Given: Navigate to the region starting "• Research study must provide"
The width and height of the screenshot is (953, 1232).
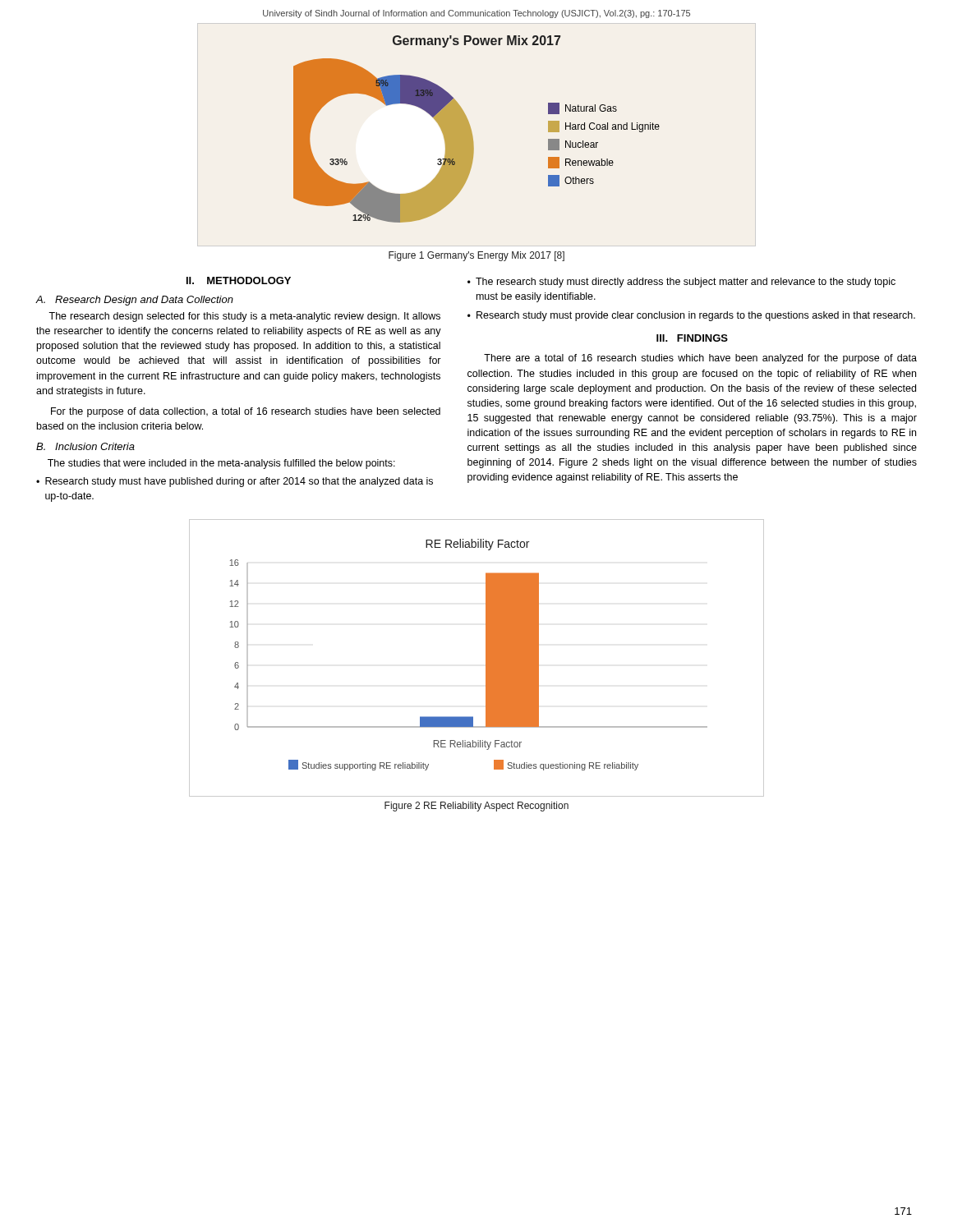Looking at the screenshot, I should tap(691, 316).
